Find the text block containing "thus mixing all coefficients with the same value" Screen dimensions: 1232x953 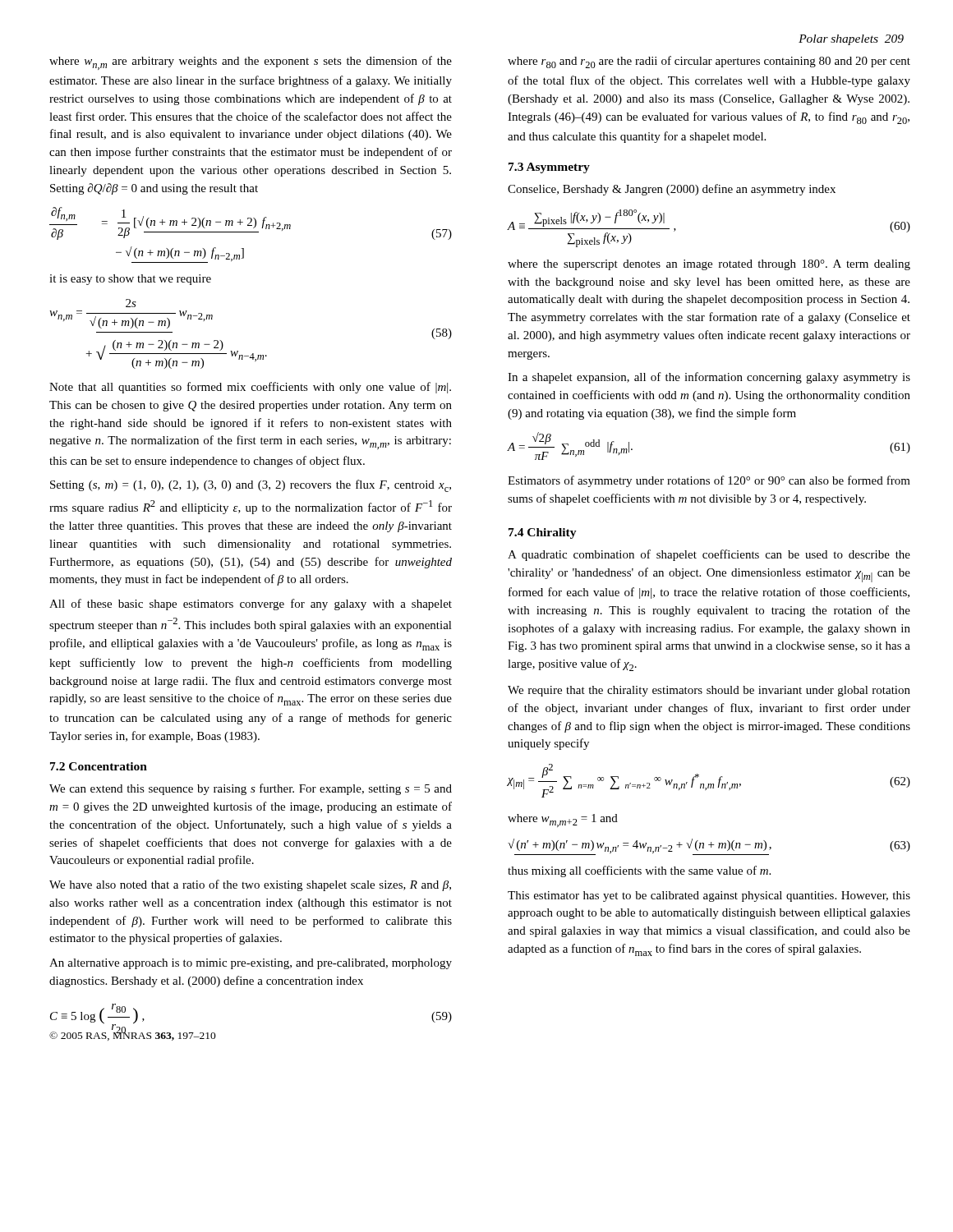(709, 911)
